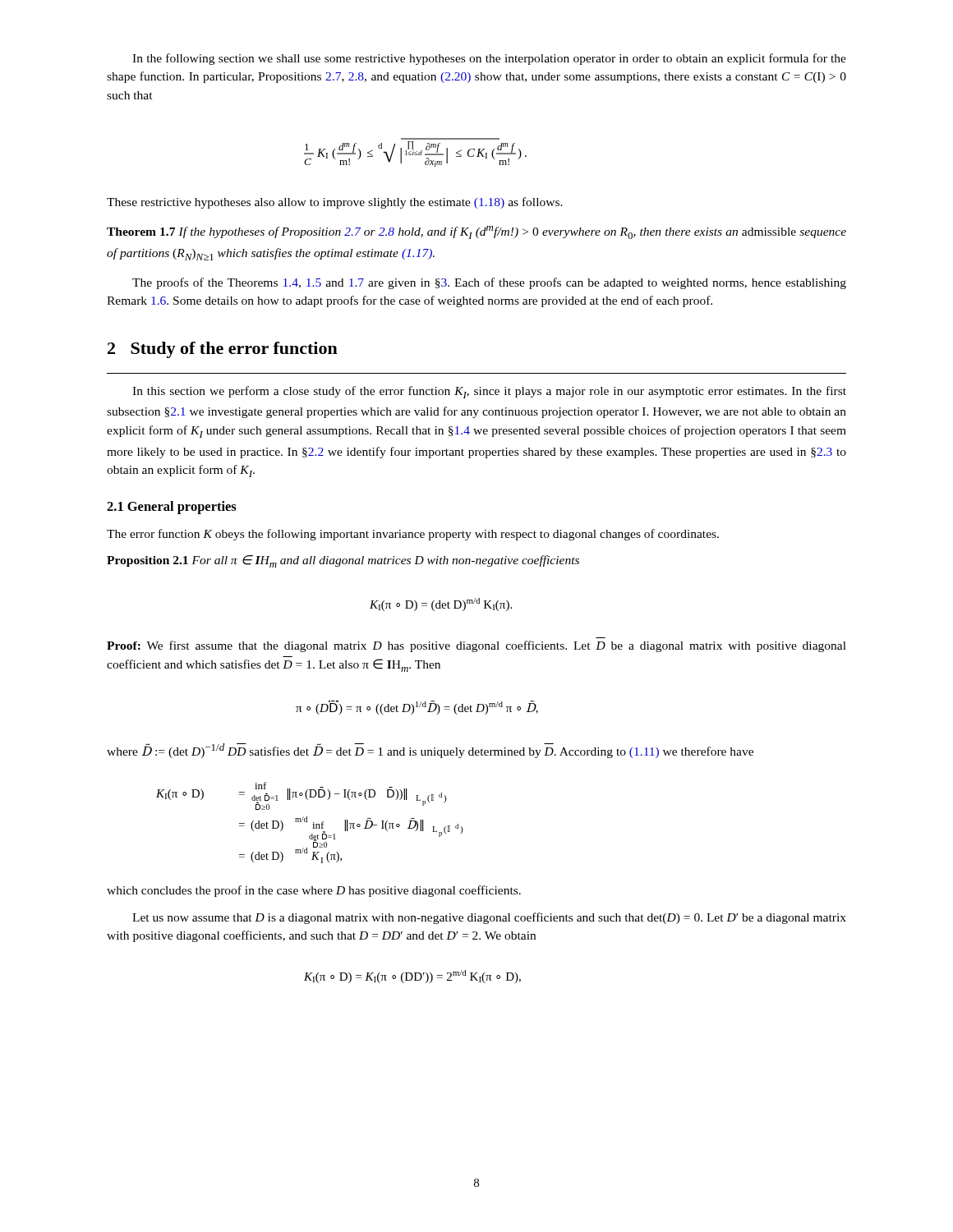Screen dimensions: 1232x953
Task: Select the text block containing "In this section we"
Action: 476,432
